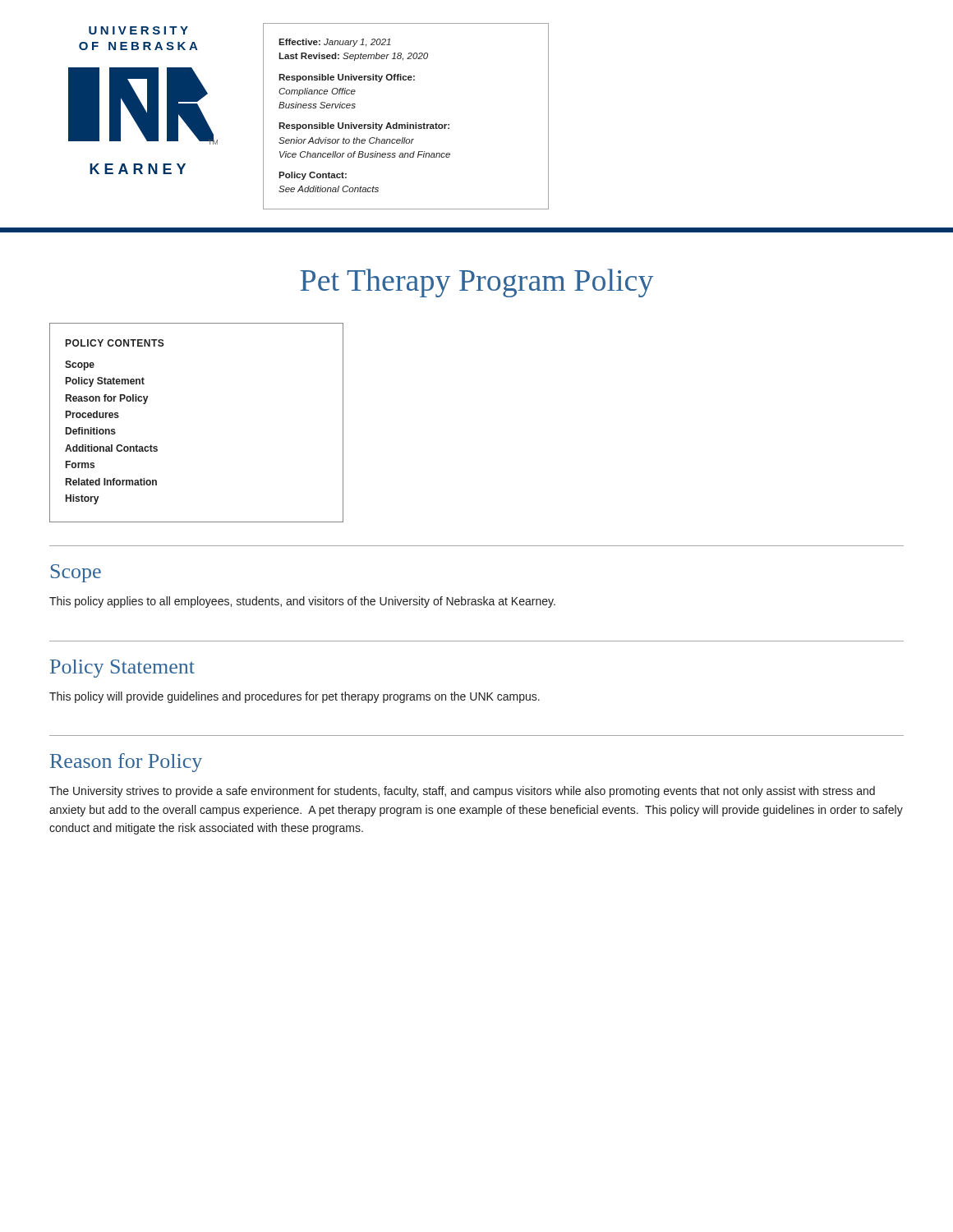
Task: Locate the table with the text "POLICY CONTENTS Scope"
Action: 196,423
